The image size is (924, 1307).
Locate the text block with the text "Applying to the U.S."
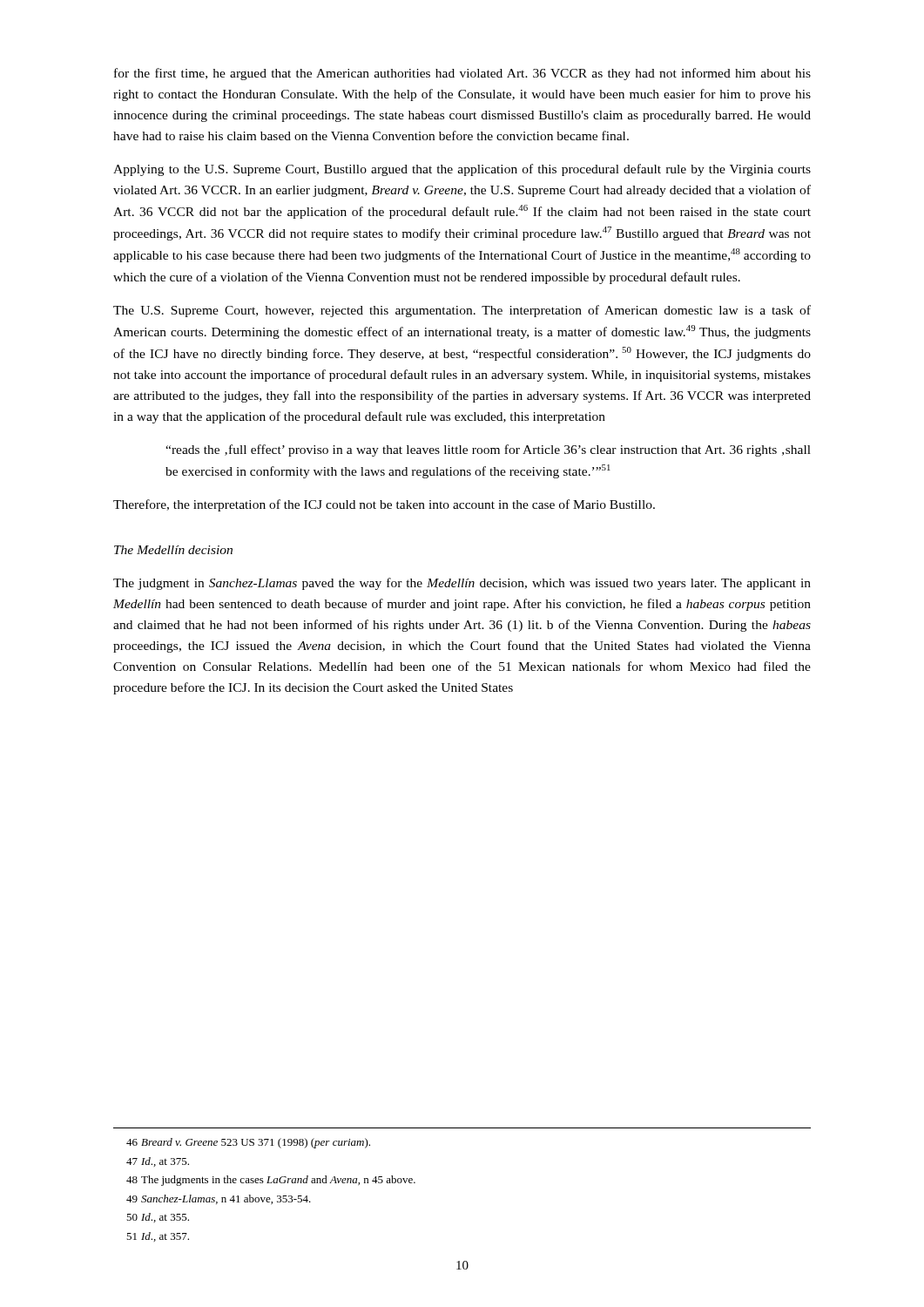tap(462, 223)
